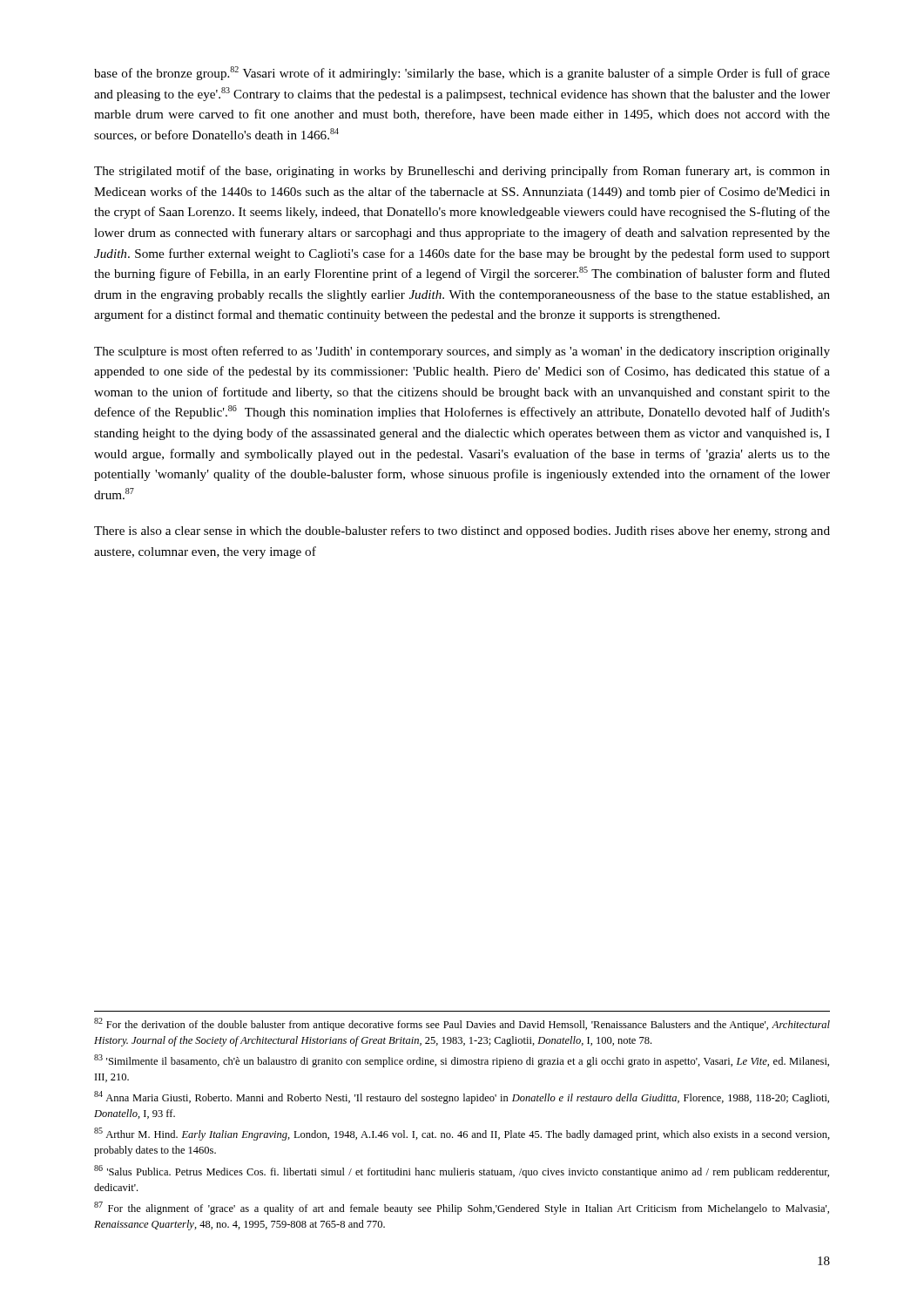Click on the region starting "The strigilated motif of"
The height and width of the screenshot is (1307, 924).
(x=462, y=242)
